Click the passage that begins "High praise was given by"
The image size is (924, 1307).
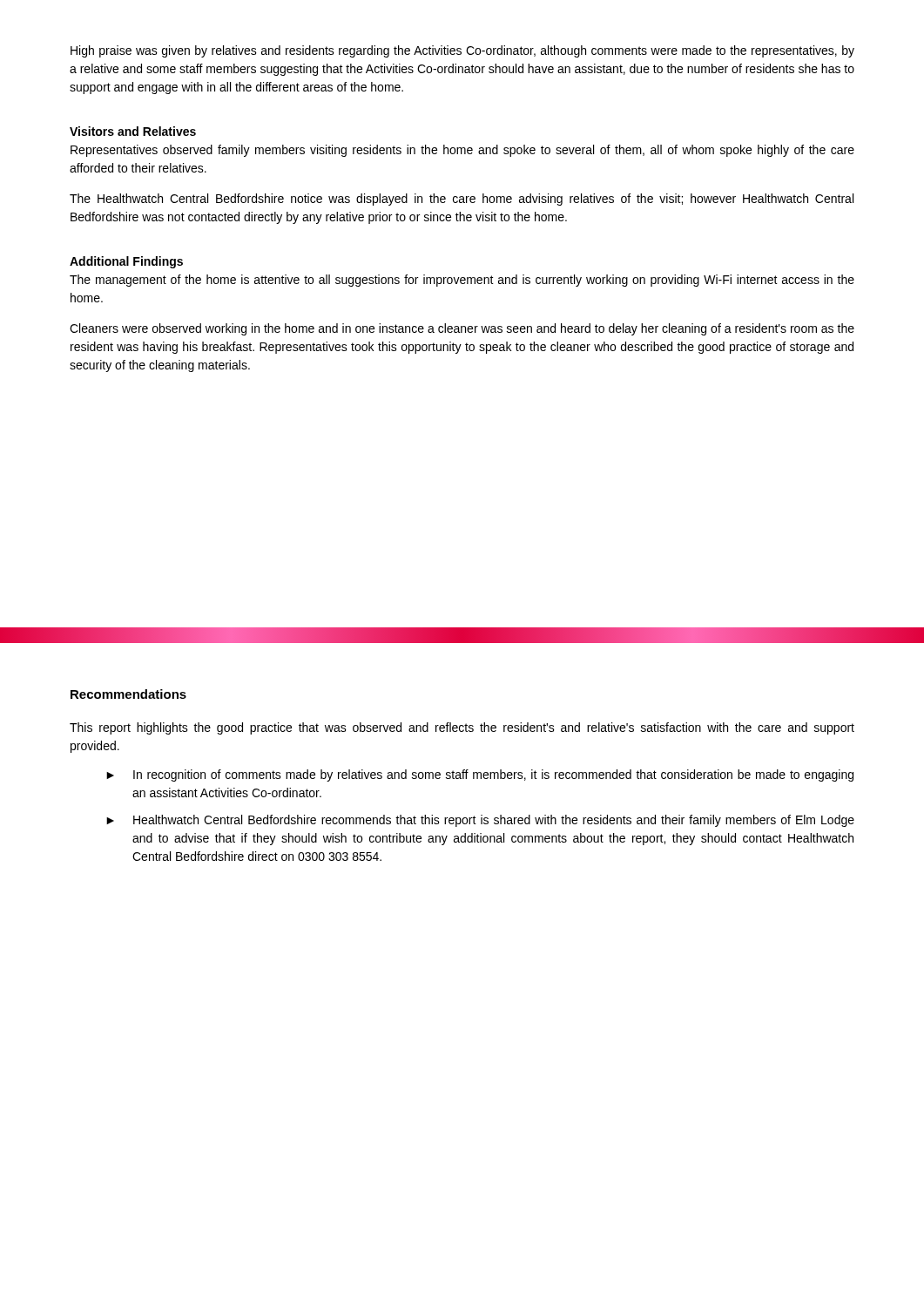coord(462,69)
